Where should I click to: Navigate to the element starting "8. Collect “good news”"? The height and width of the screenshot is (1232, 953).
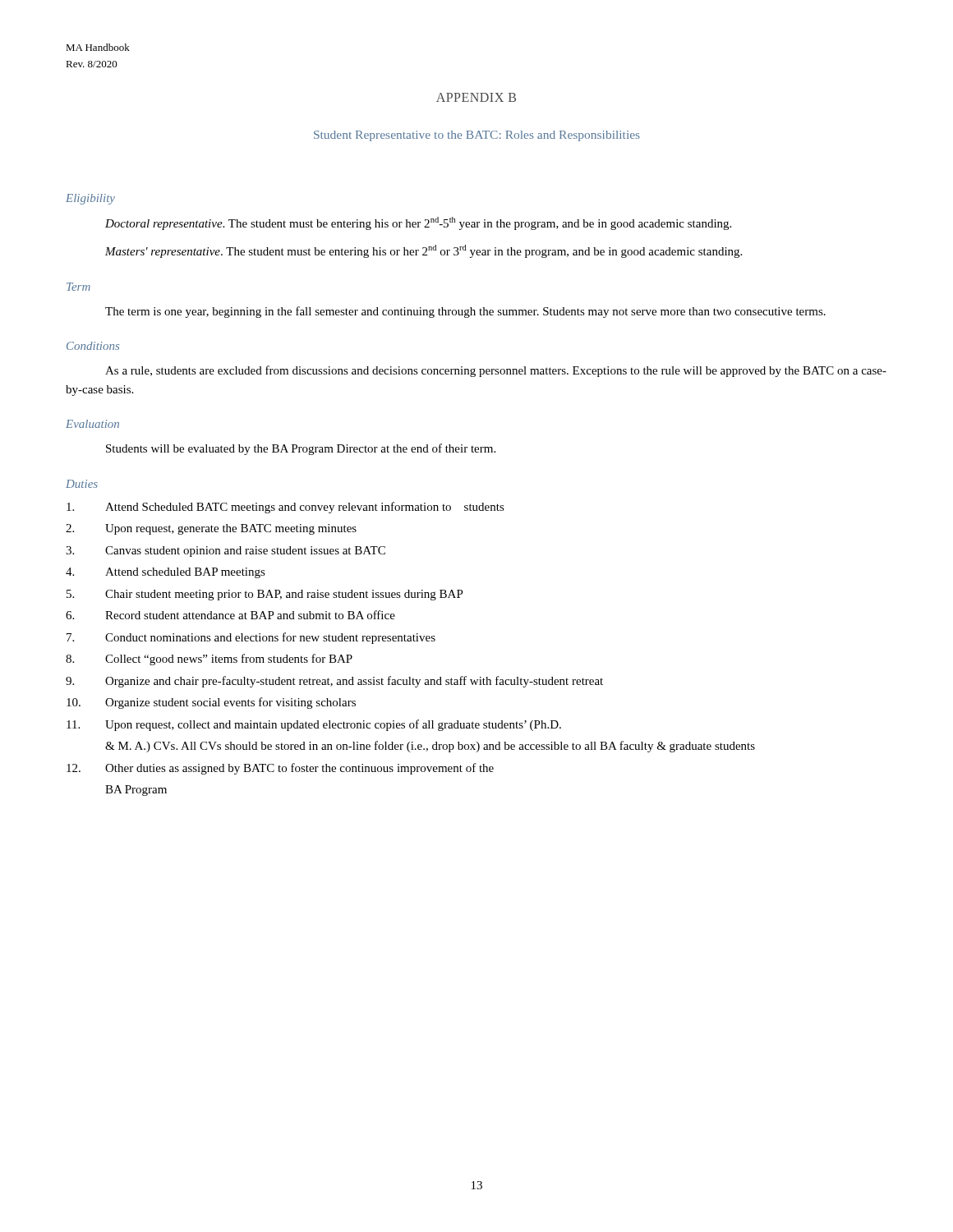tap(209, 660)
